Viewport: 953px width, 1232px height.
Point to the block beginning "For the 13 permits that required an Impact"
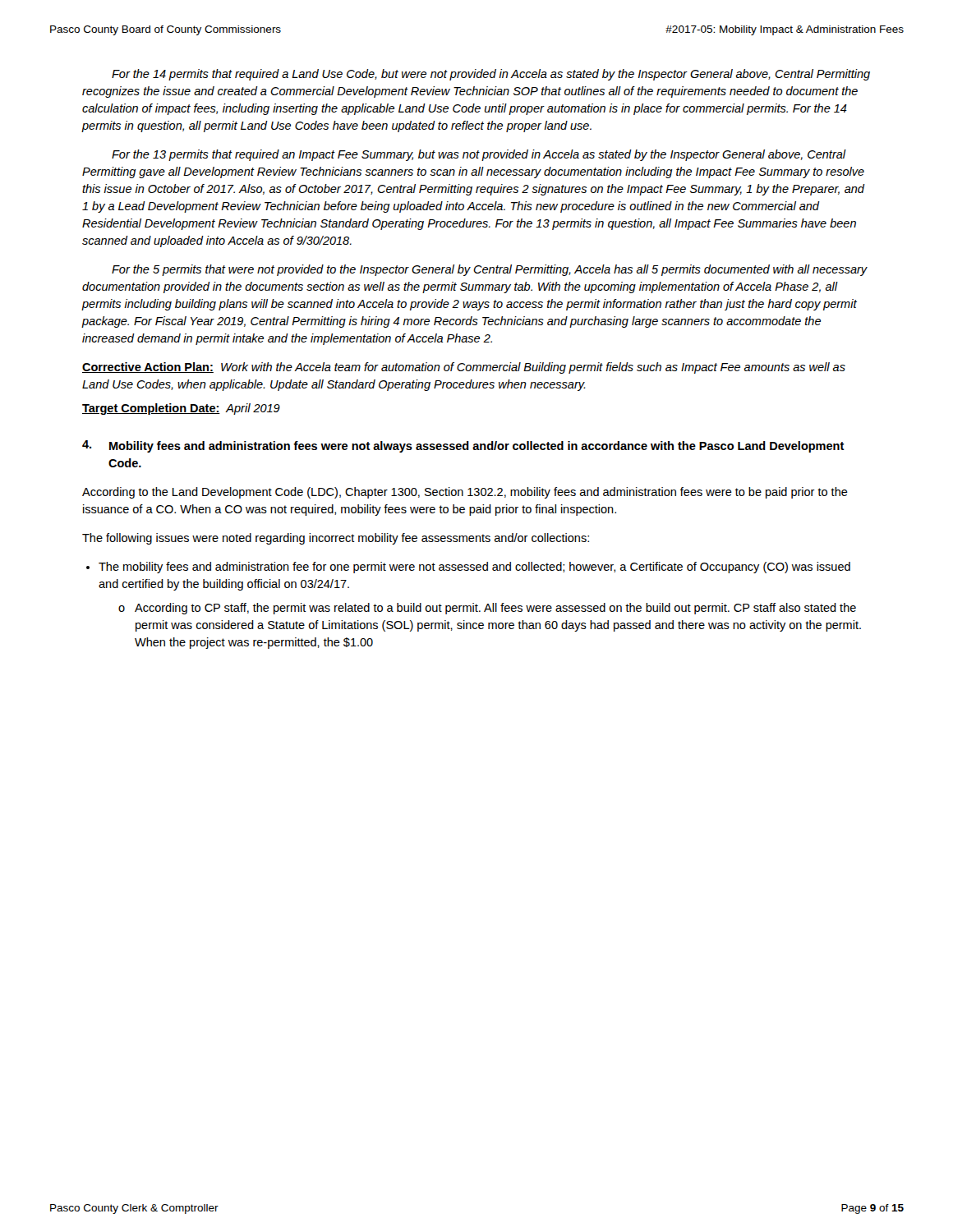[473, 198]
